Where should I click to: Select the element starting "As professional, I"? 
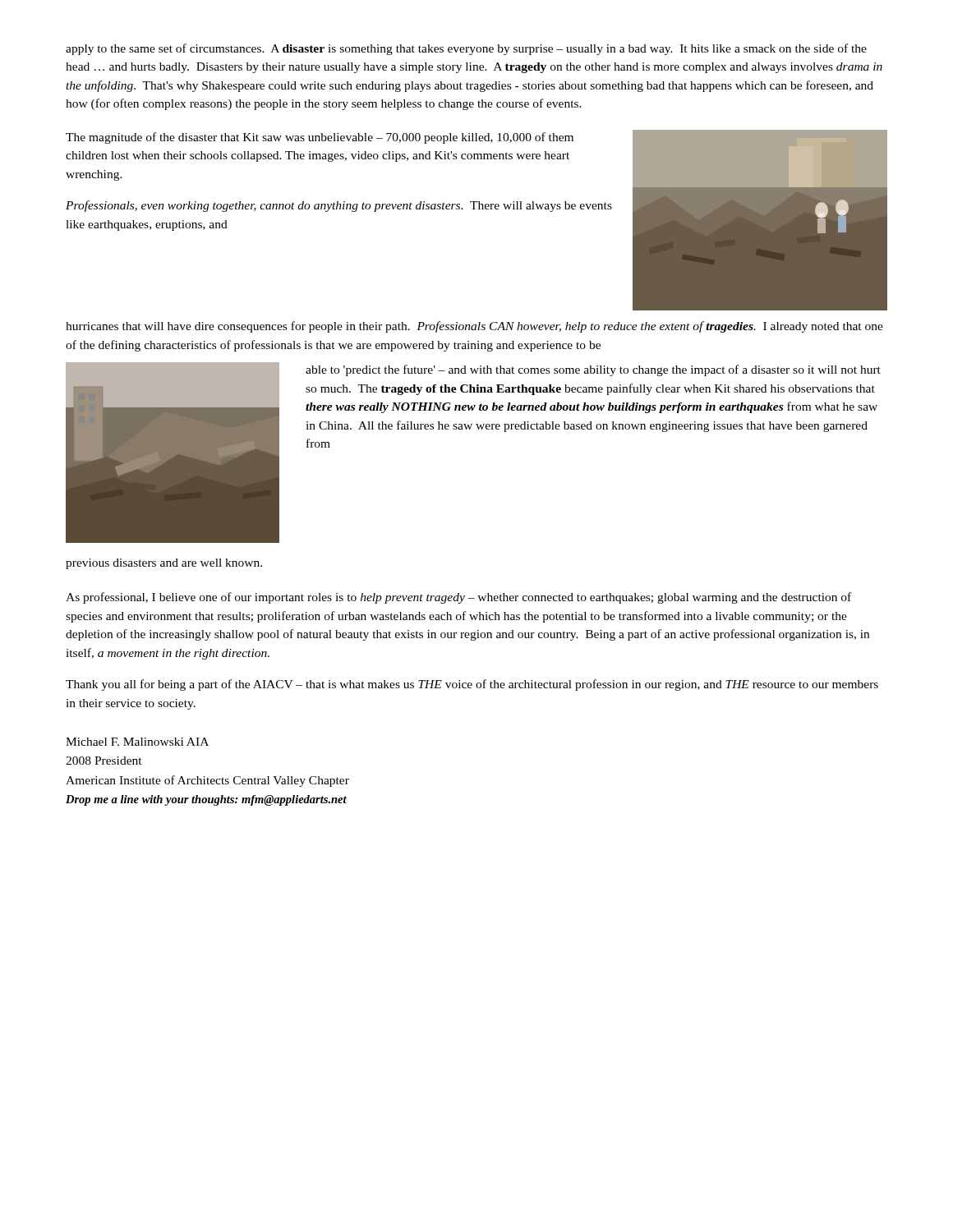[468, 625]
